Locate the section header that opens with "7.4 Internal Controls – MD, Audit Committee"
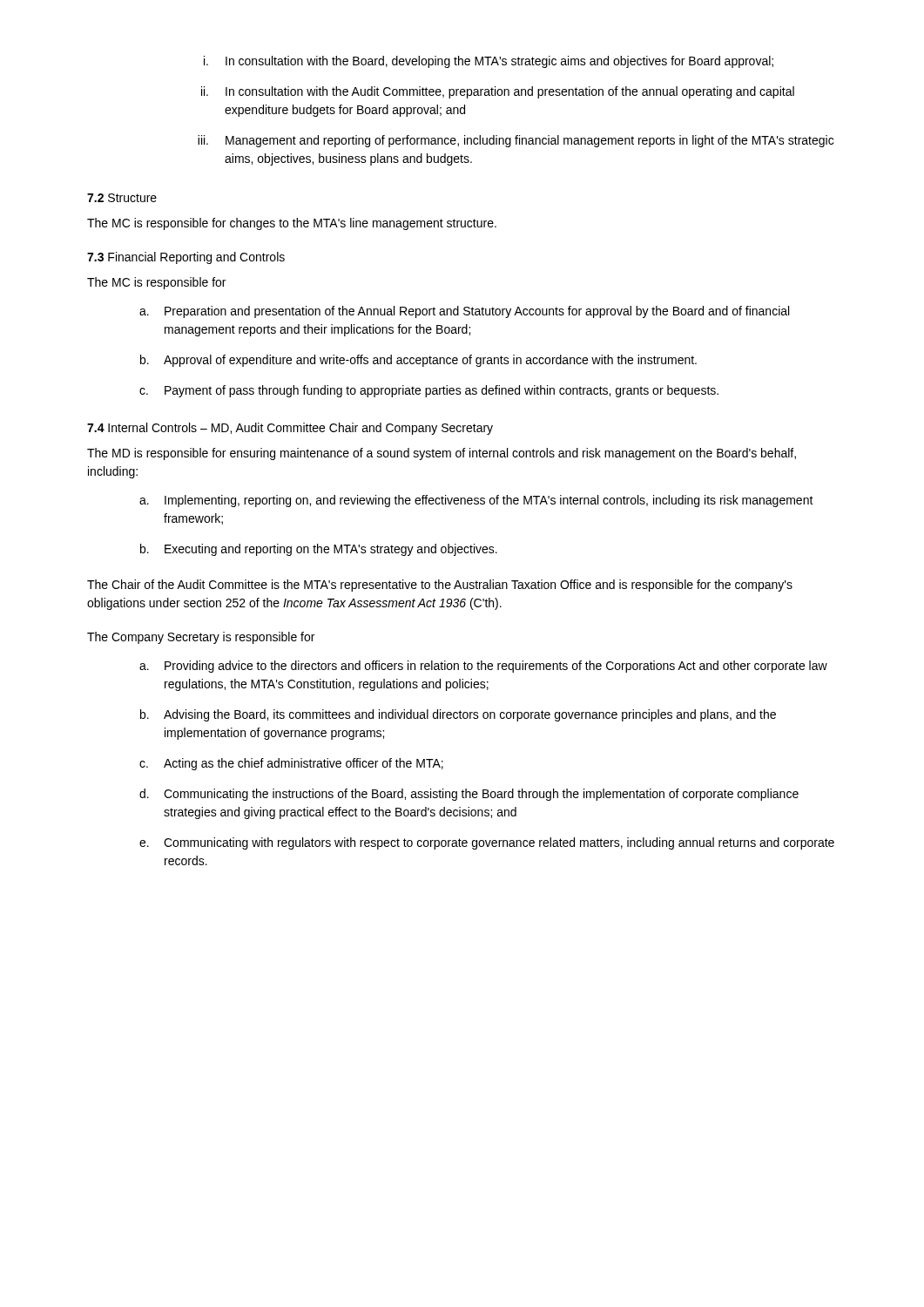924x1307 pixels. [x=290, y=428]
